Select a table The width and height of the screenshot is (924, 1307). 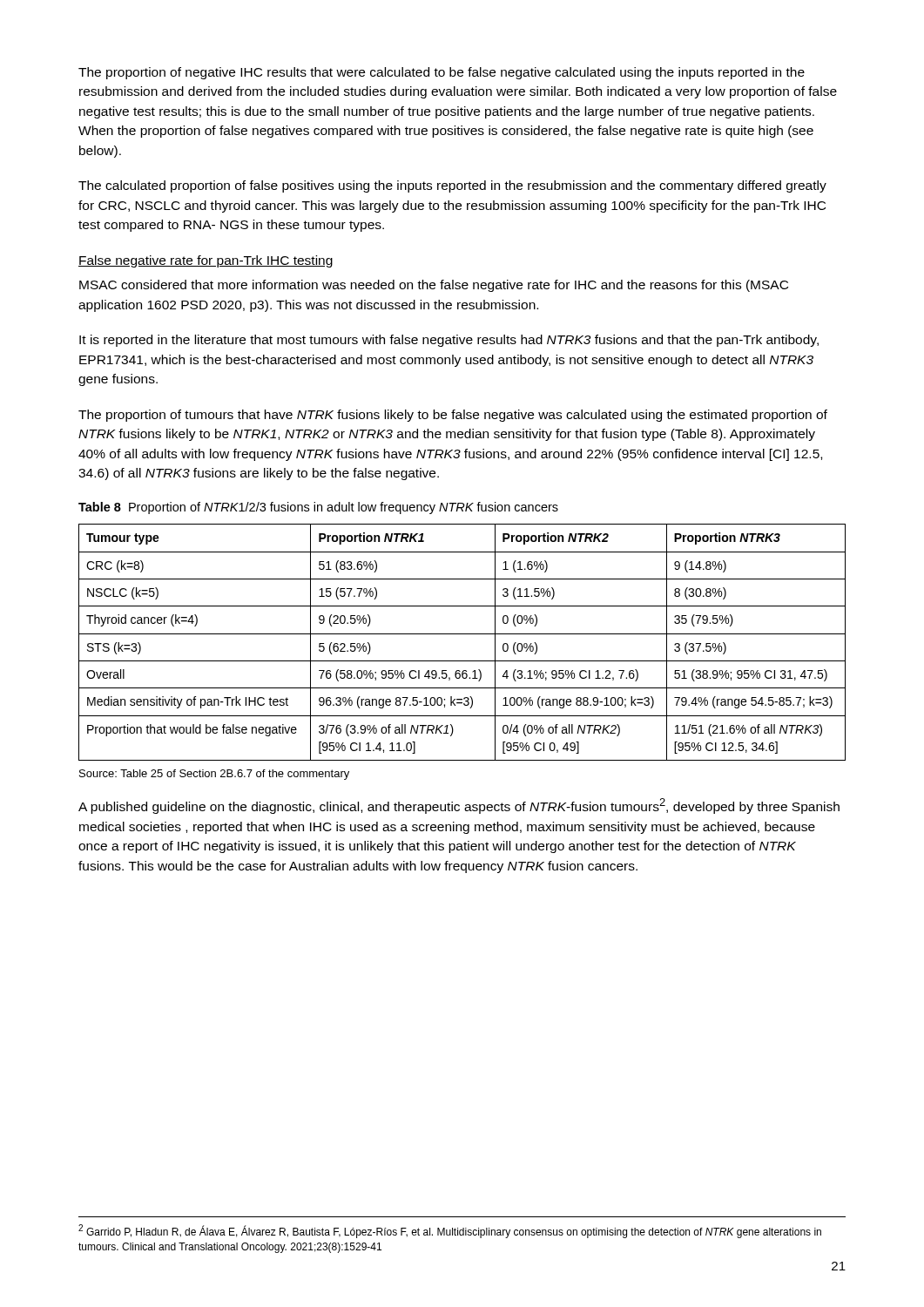[x=462, y=642]
